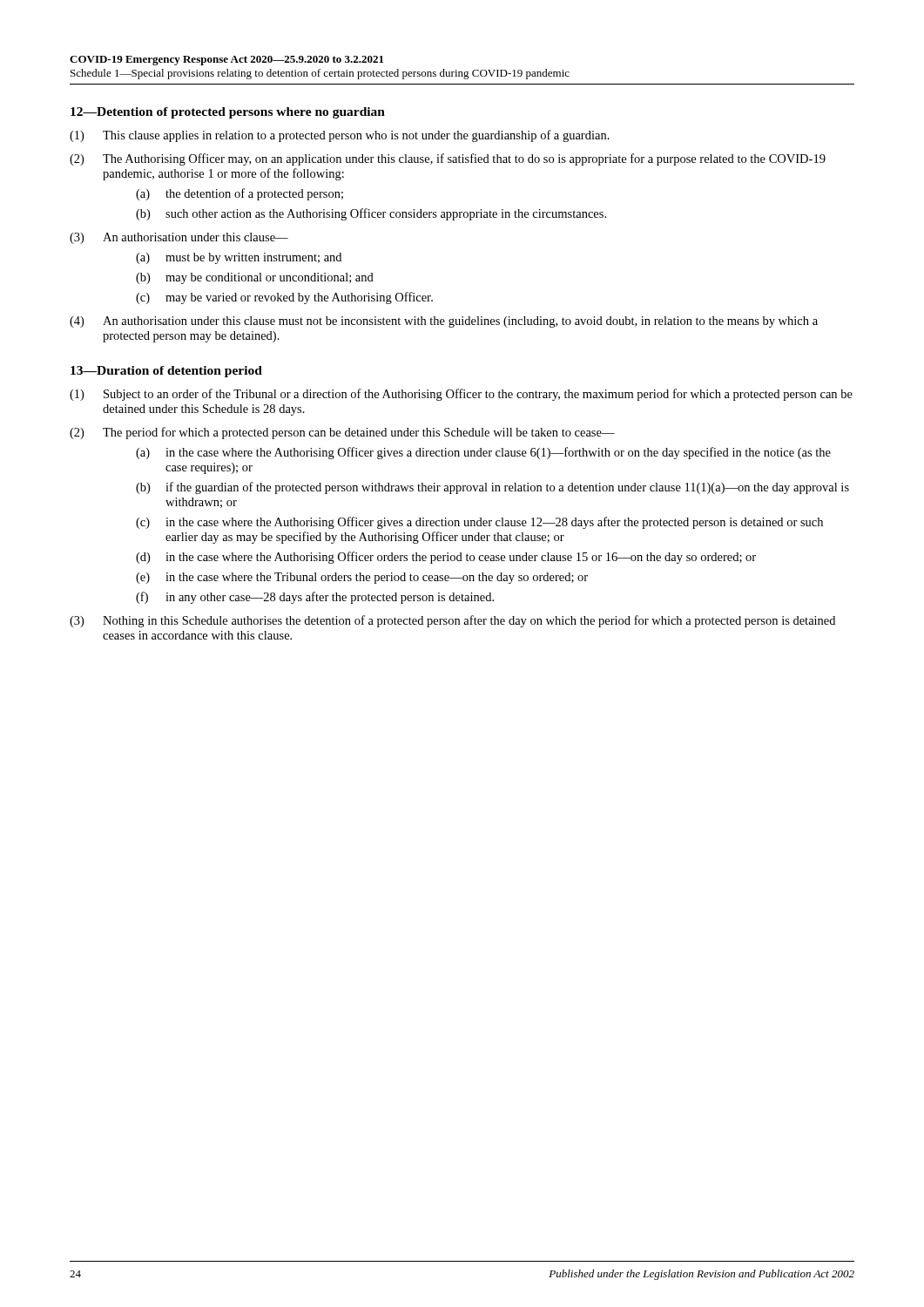Click on the text starting "(2) The period for which a protected"
This screenshot has width=924, height=1307.
462,433
